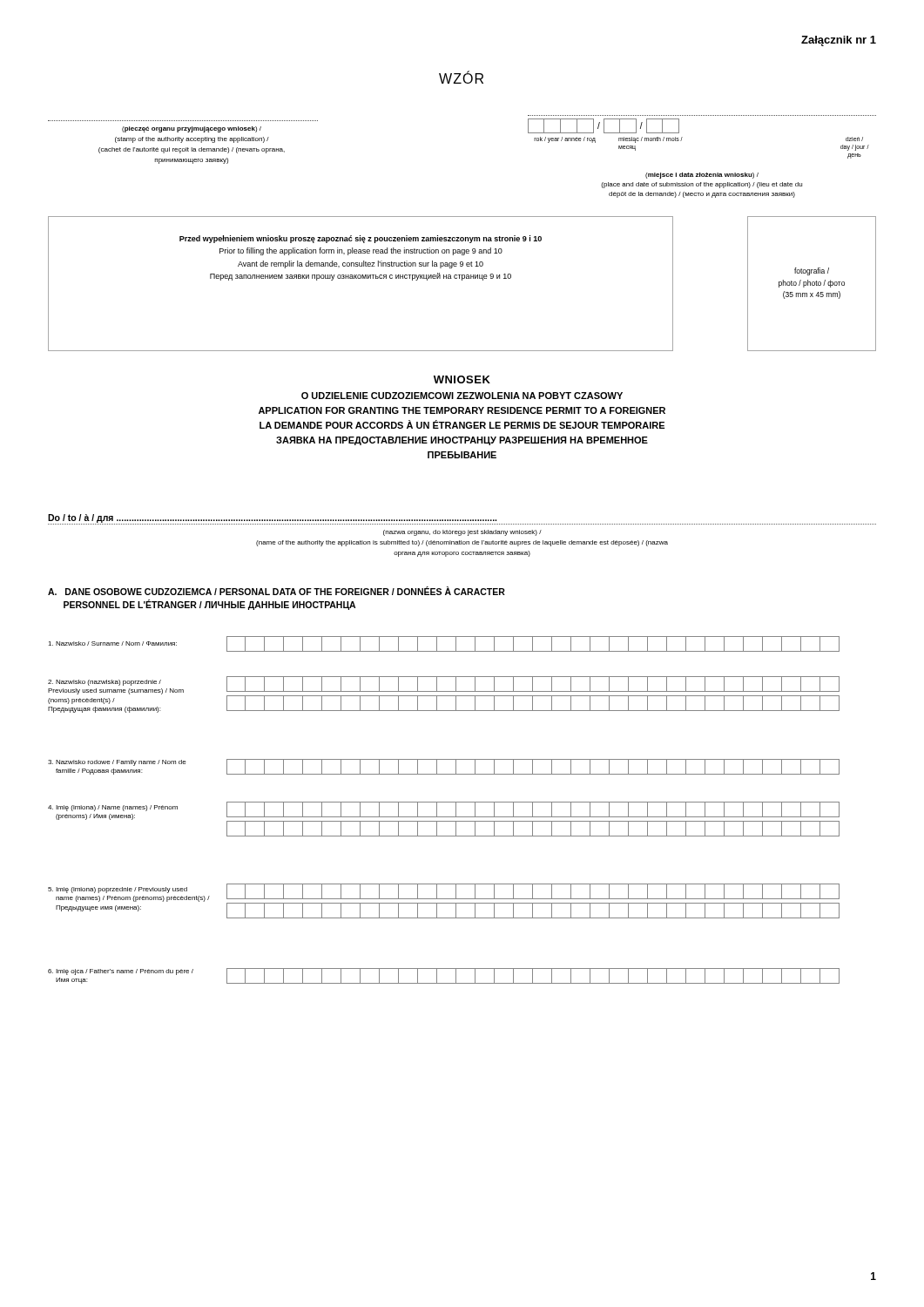
Task: Locate the passage starting "Załącznik nr 1"
Action: pos(839,40)
